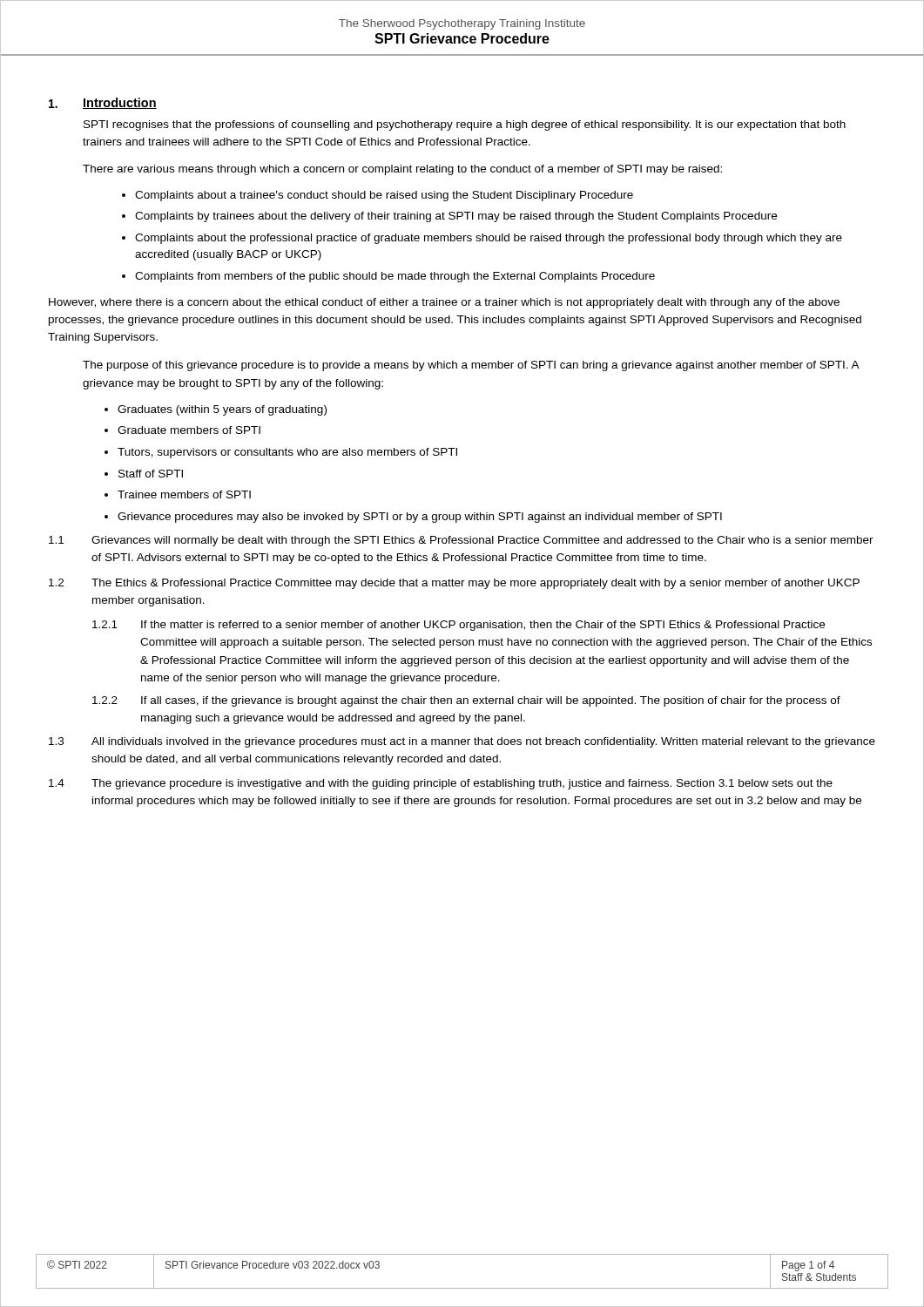Screen dimensions: 1307x924
Task: Find the block on this page that starts "2.1 If the matter is"
Action: [484, 652]
